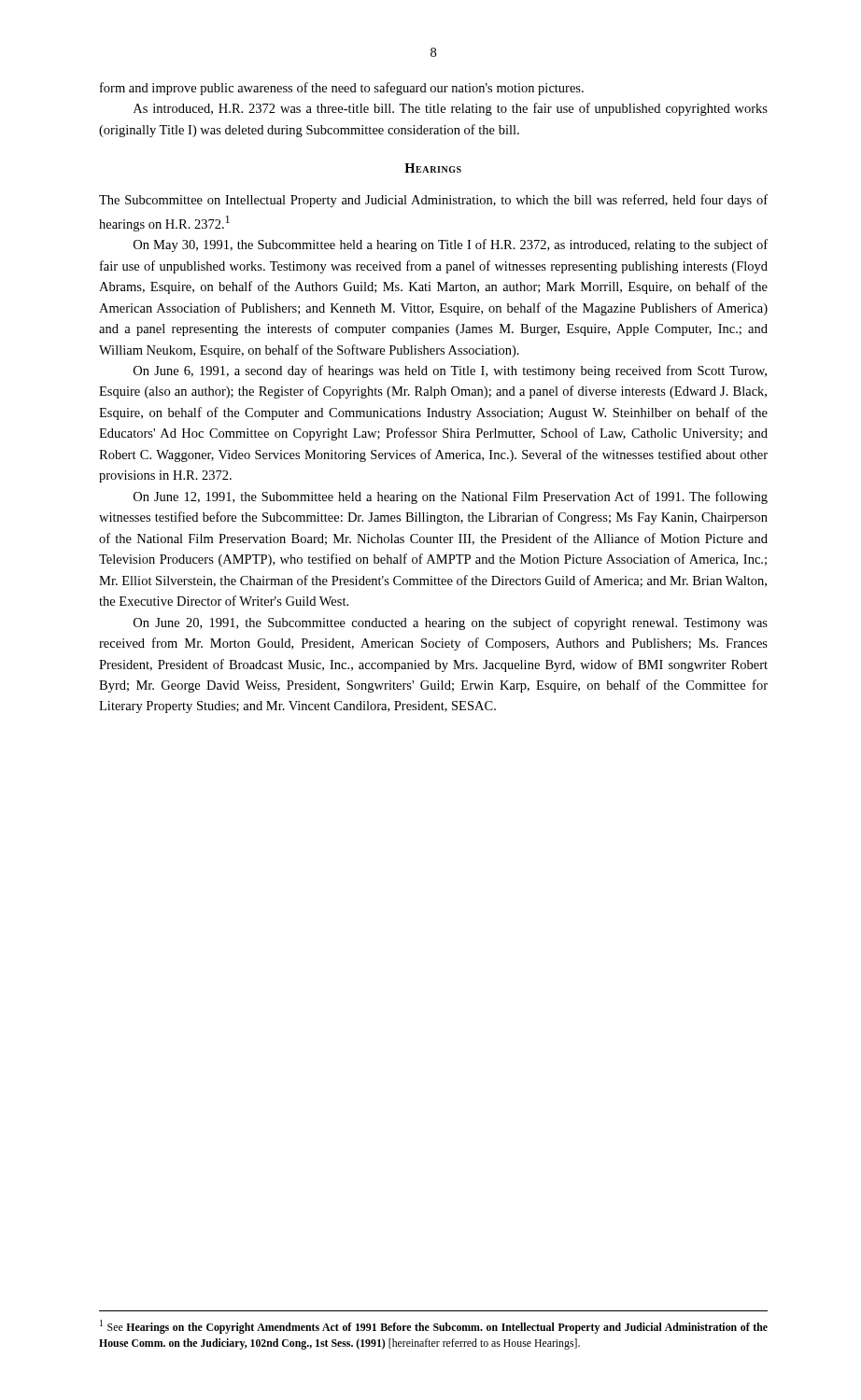Screen dimensions: 1400x861
Task: Select the text starting "form and improve public awareness of"
Action: 433,109
